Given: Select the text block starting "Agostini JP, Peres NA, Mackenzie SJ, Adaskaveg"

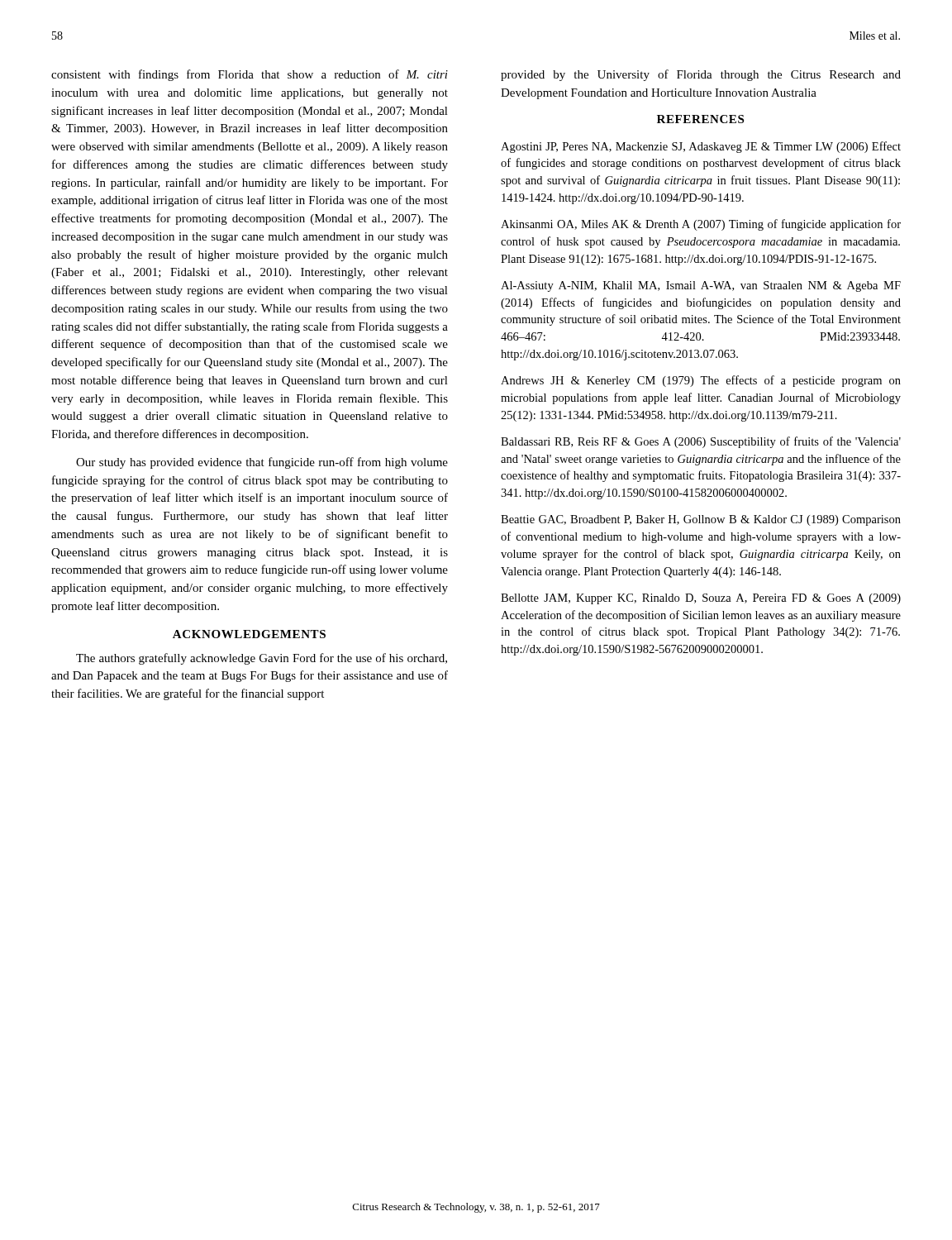Looking at the screenshot, I should tap(701, 172).
